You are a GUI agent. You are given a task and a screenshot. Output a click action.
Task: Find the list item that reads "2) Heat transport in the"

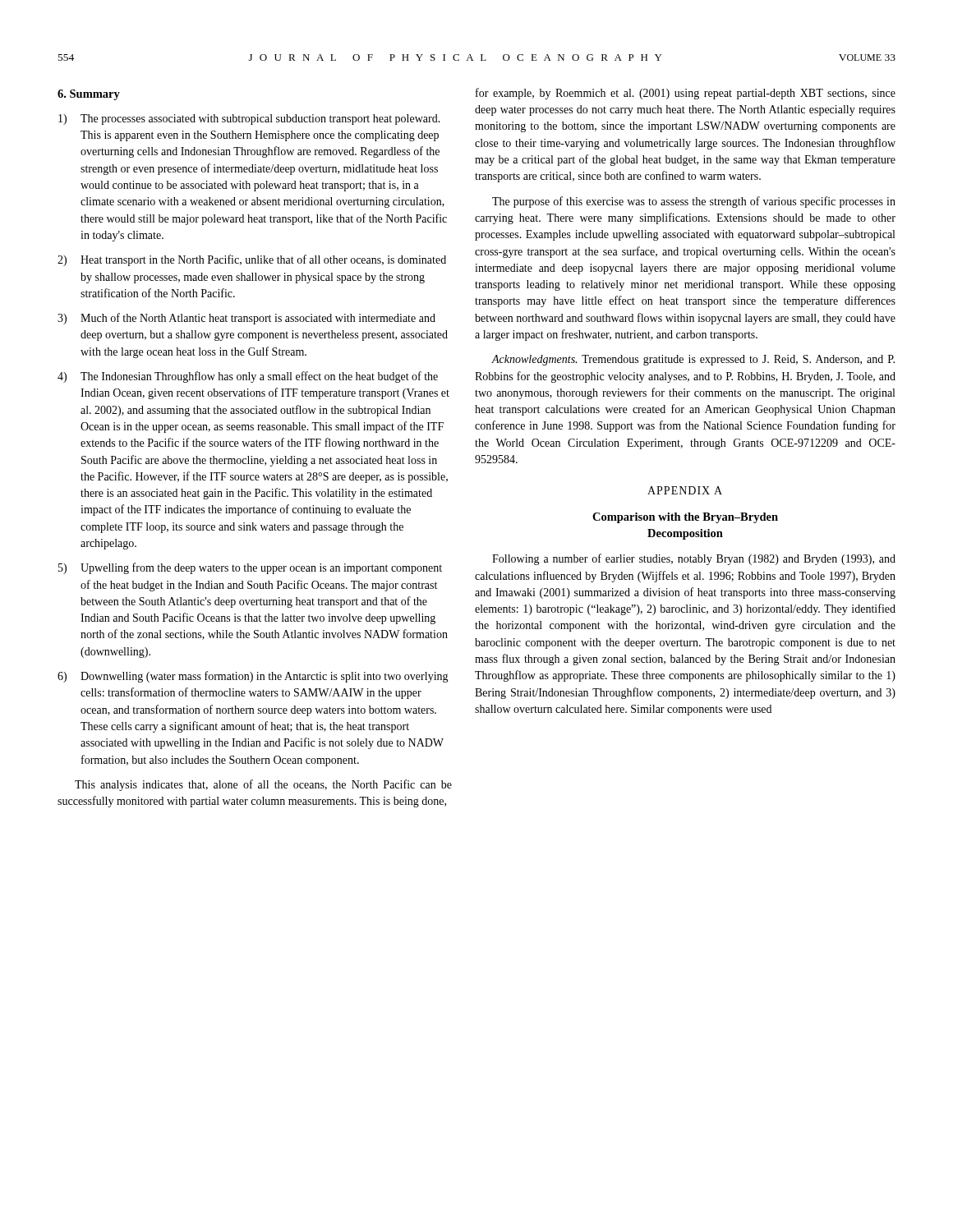[x=255, y=277]
